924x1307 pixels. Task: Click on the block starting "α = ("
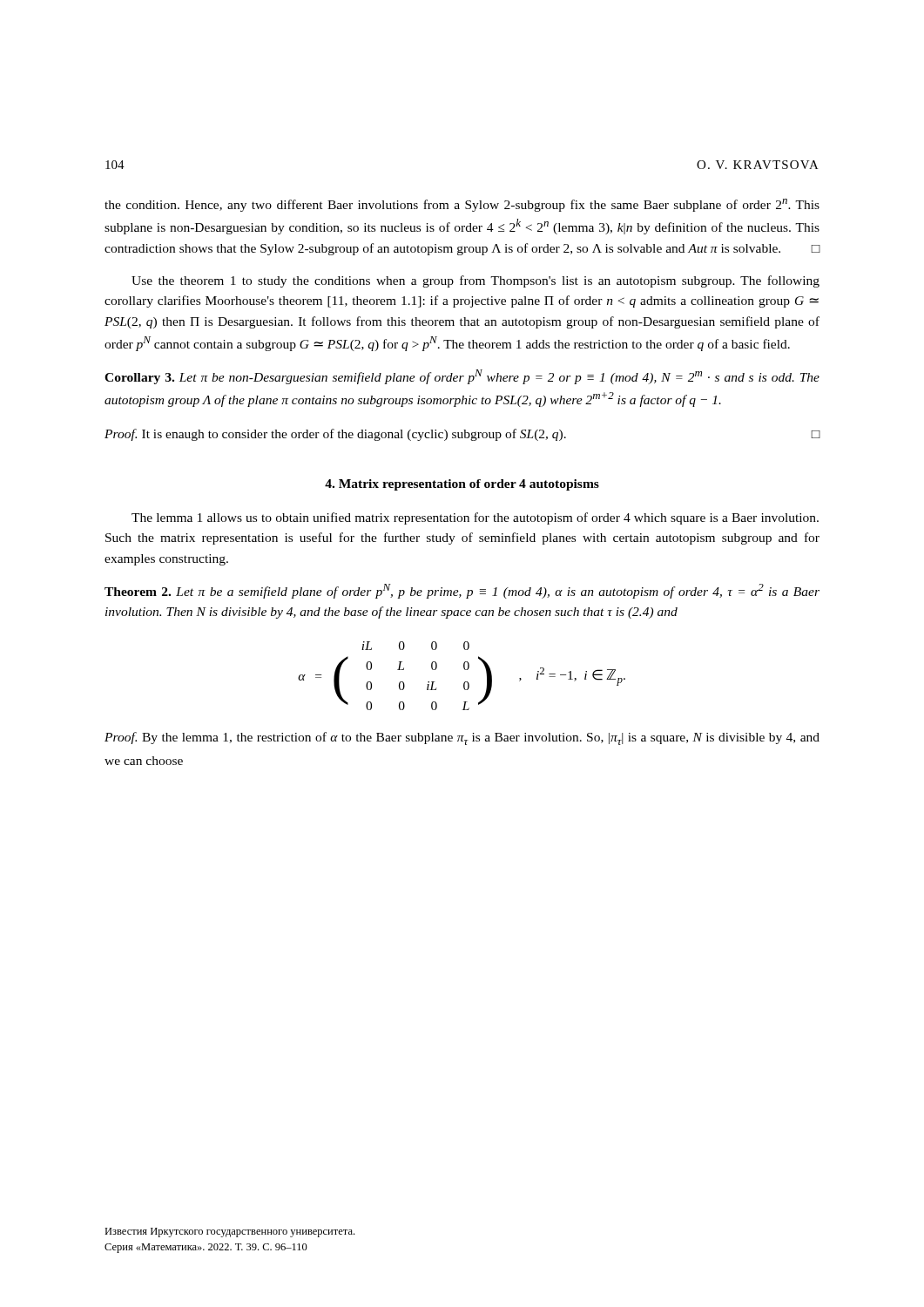(x=462, y=675)
